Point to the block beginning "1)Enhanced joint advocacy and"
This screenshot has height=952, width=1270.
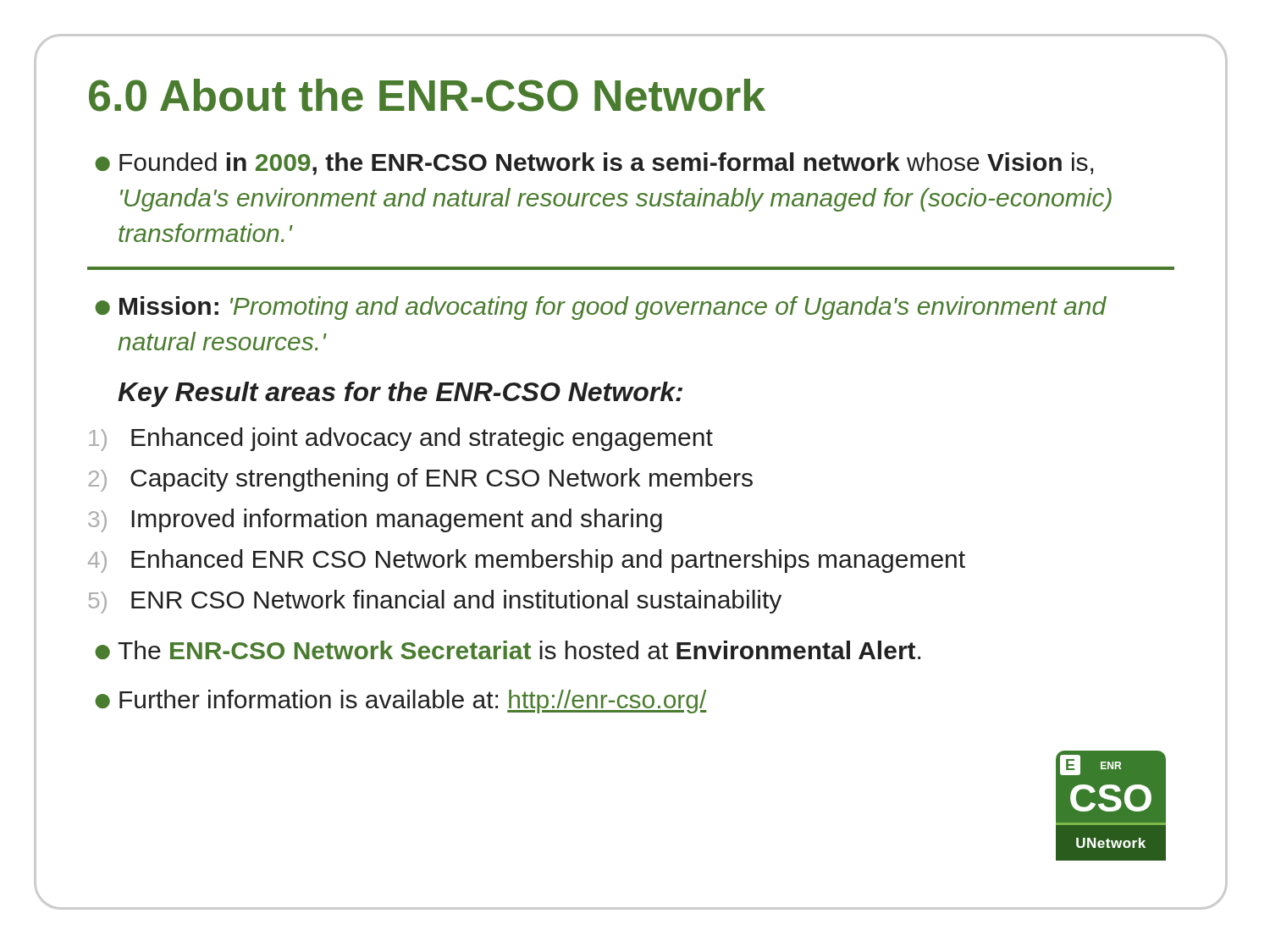pos(400,437)
